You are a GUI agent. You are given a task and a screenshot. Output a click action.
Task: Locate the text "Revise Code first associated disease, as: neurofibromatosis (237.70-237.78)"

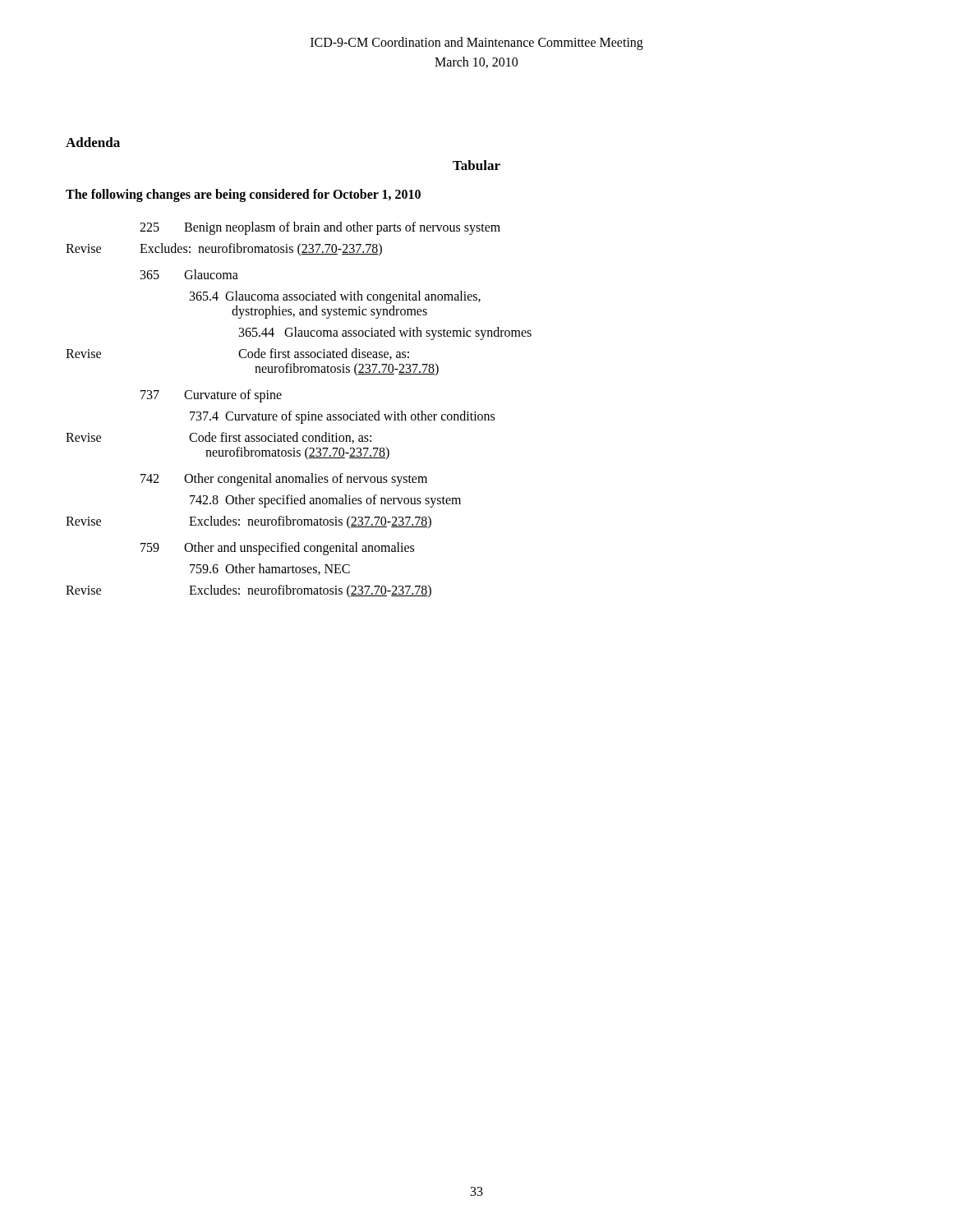237,354
